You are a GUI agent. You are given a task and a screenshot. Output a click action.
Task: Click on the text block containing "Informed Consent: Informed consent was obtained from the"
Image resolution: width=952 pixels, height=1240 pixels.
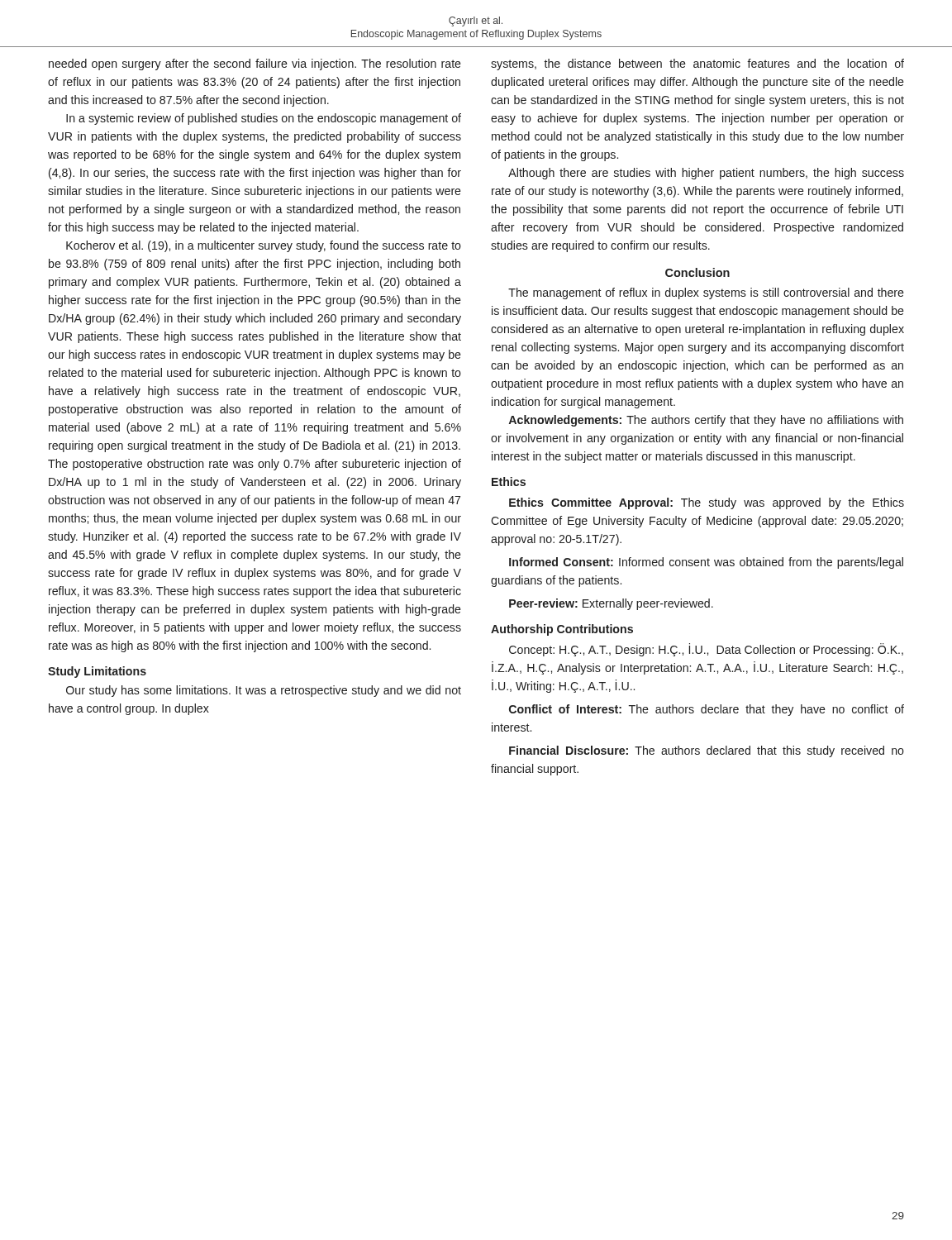click(697, 571)
